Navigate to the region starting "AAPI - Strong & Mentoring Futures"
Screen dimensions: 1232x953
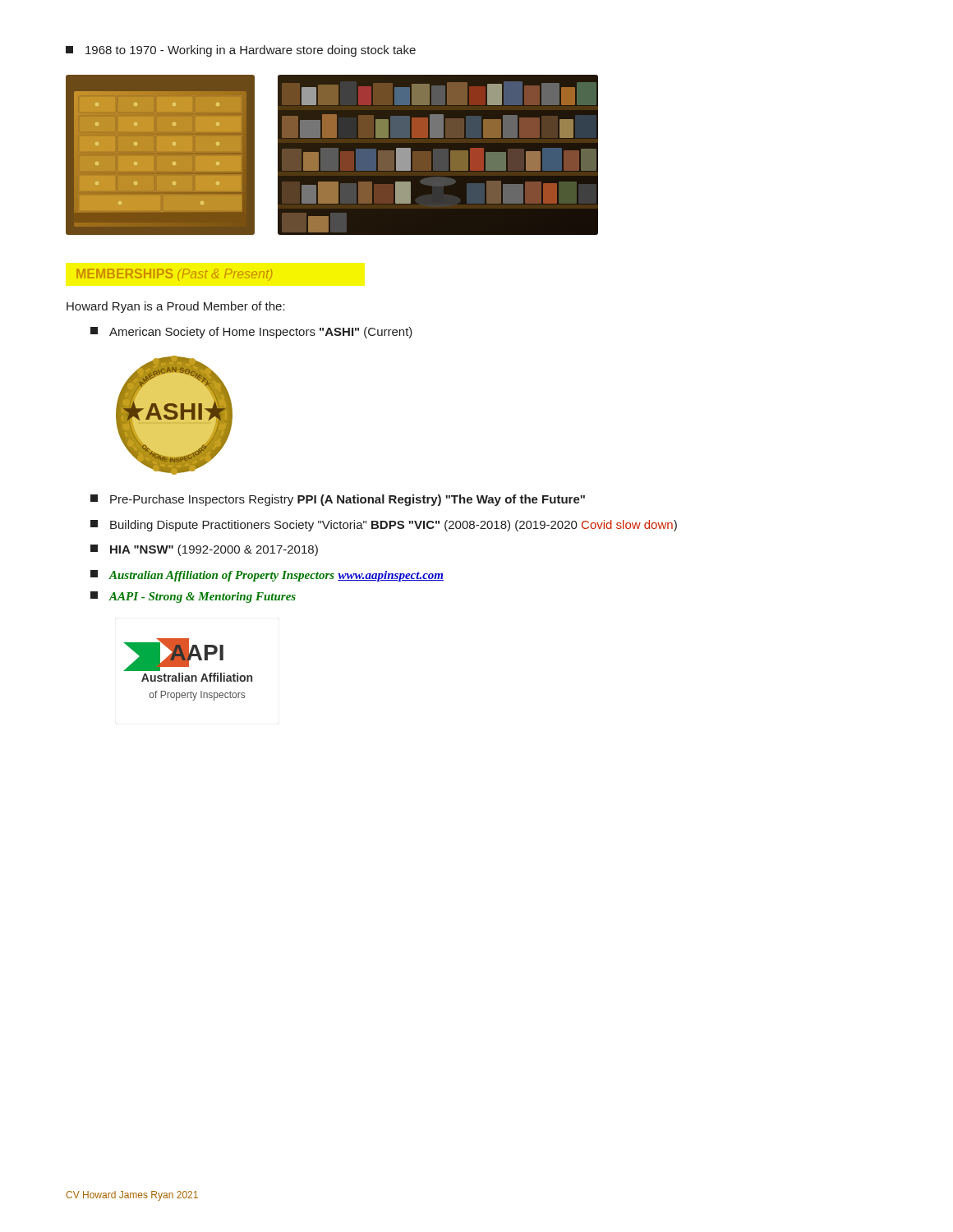tap(193, 597)
